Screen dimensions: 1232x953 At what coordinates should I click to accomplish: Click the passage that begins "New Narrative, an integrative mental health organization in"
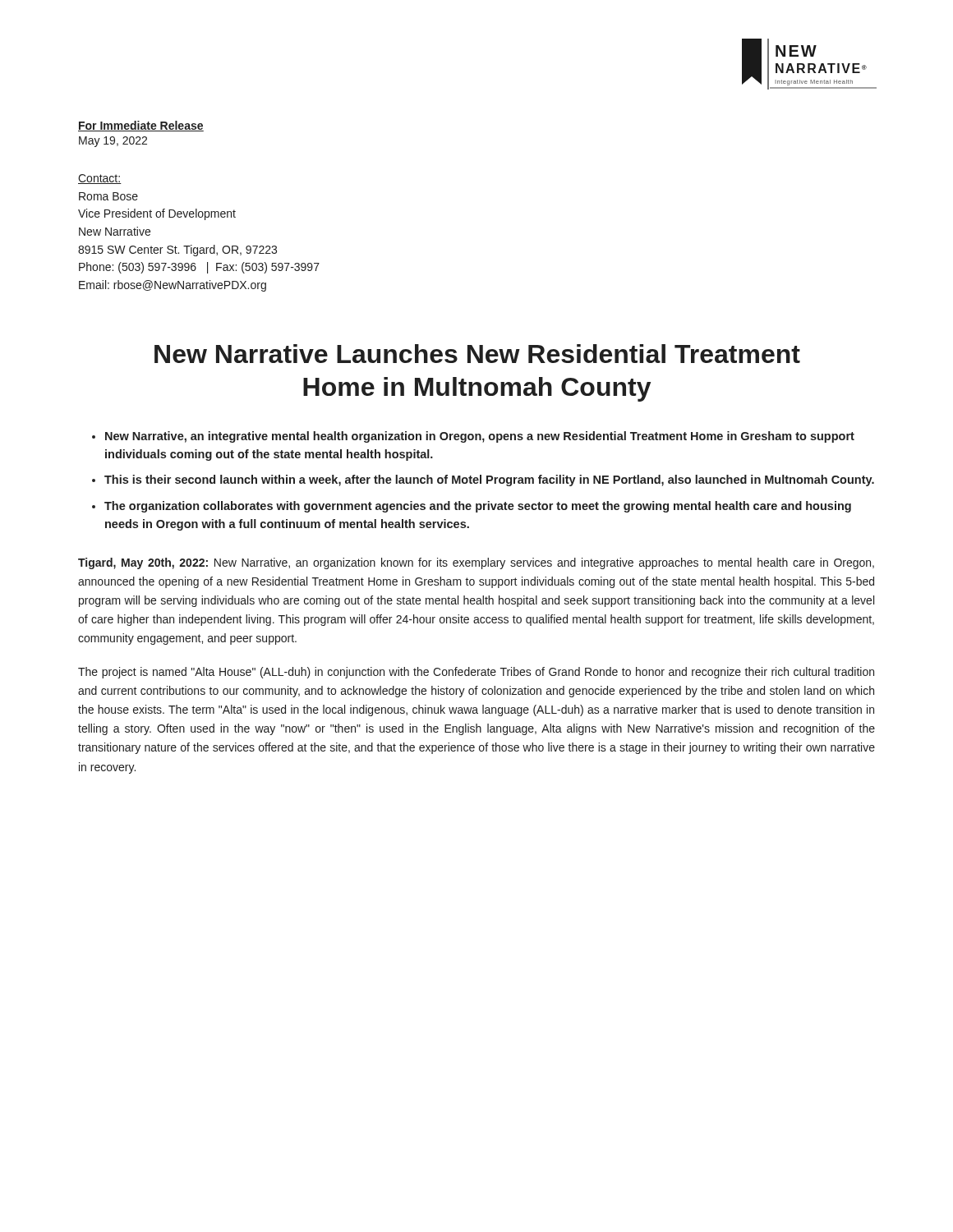(x=479, y=445)
